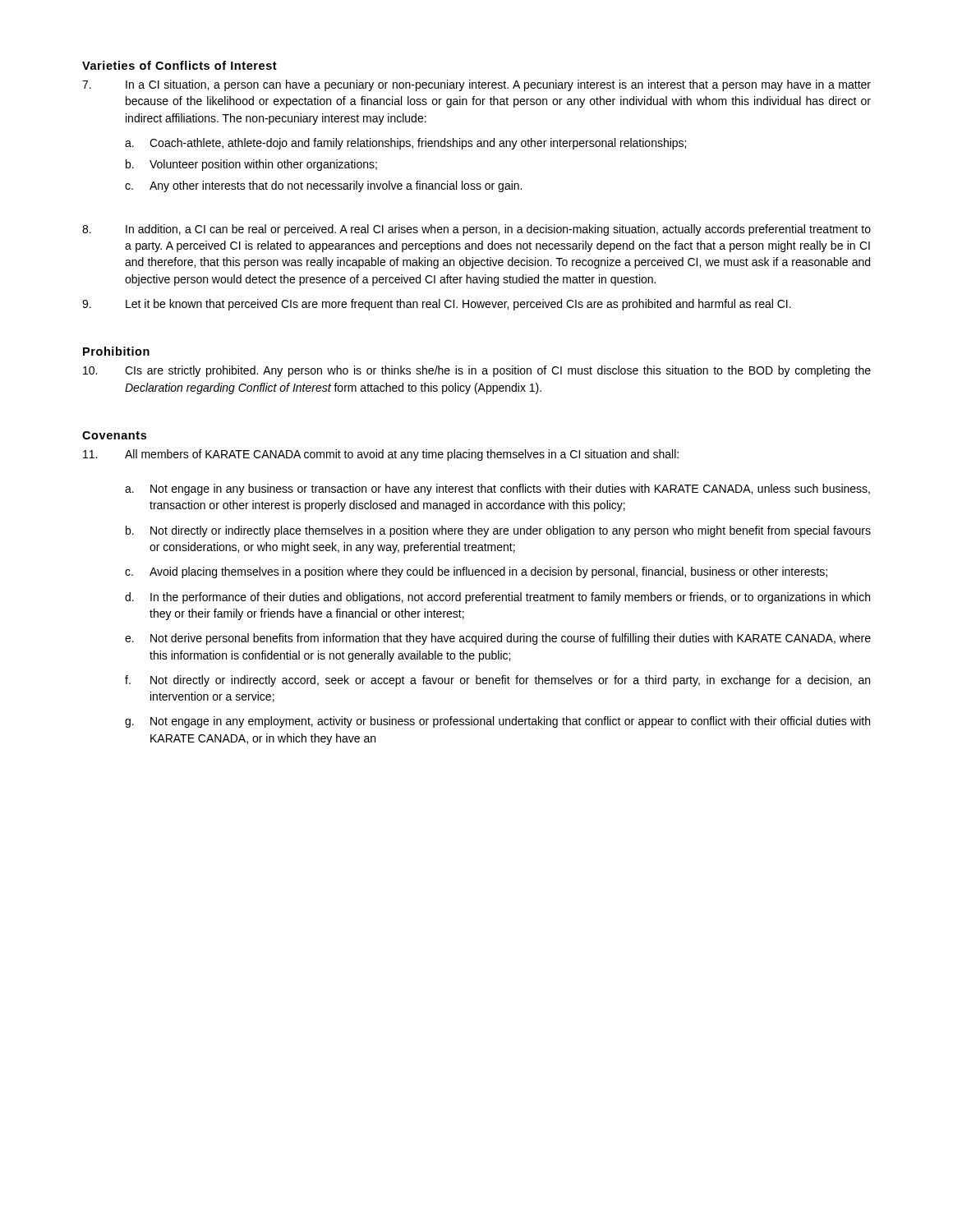Locate the element starting "e. Not derive personal benefits"
Viewport: 953px width, 1232px height.
click(498, 647)
